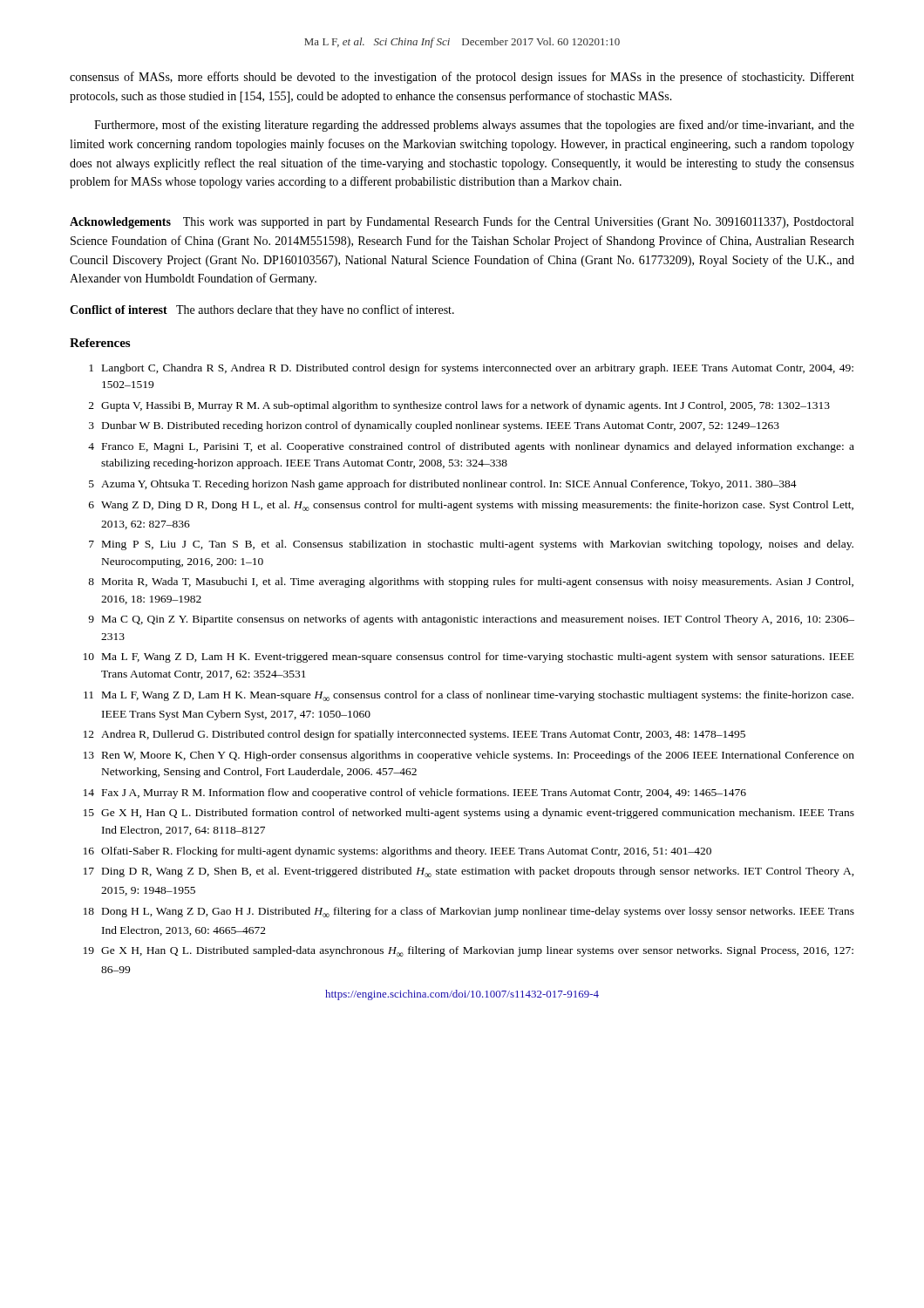Locate the block of text that opens with "6 Wang Z D, Ding"

point(462,514)
